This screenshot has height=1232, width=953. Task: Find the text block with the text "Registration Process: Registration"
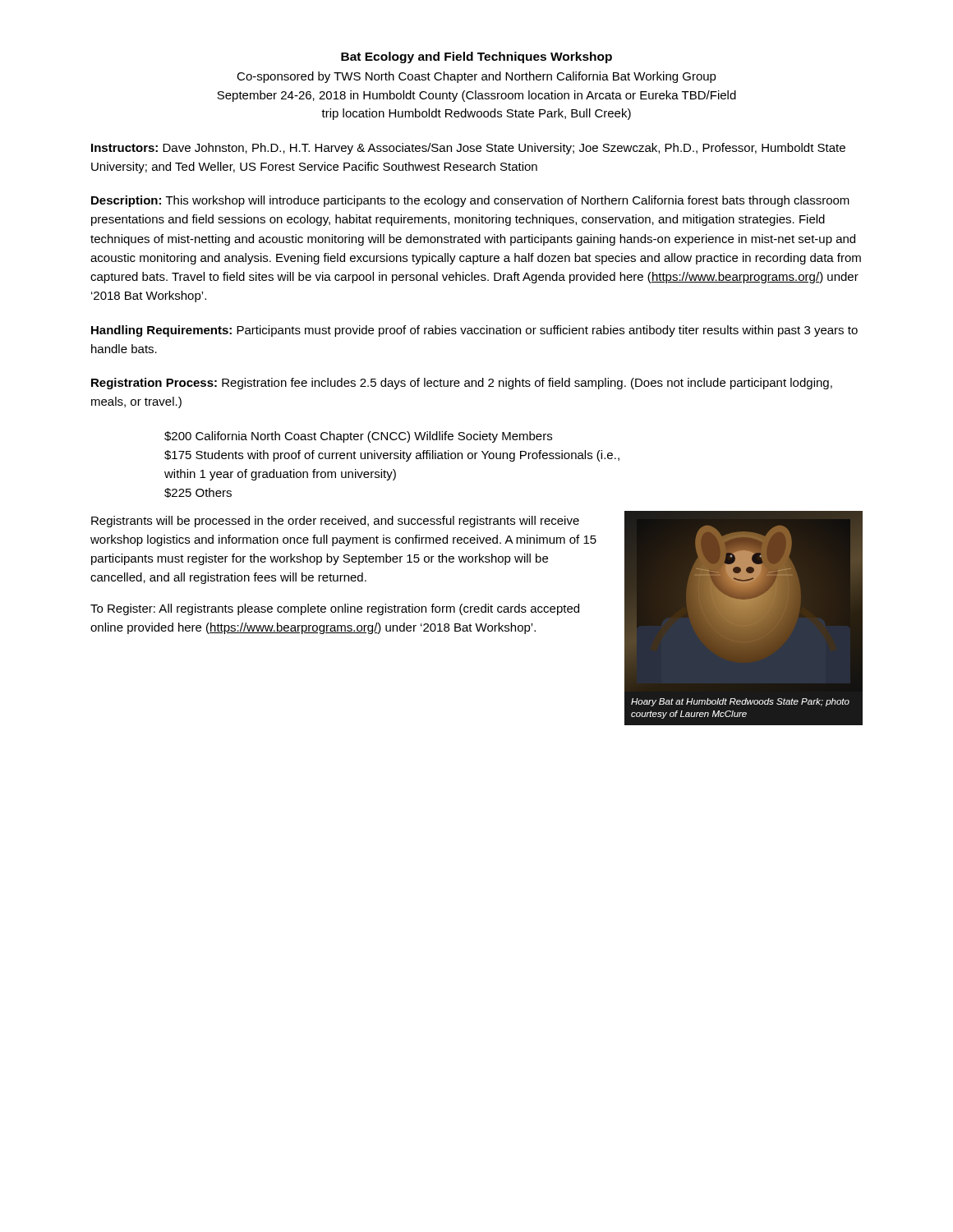tap(476, 392)
